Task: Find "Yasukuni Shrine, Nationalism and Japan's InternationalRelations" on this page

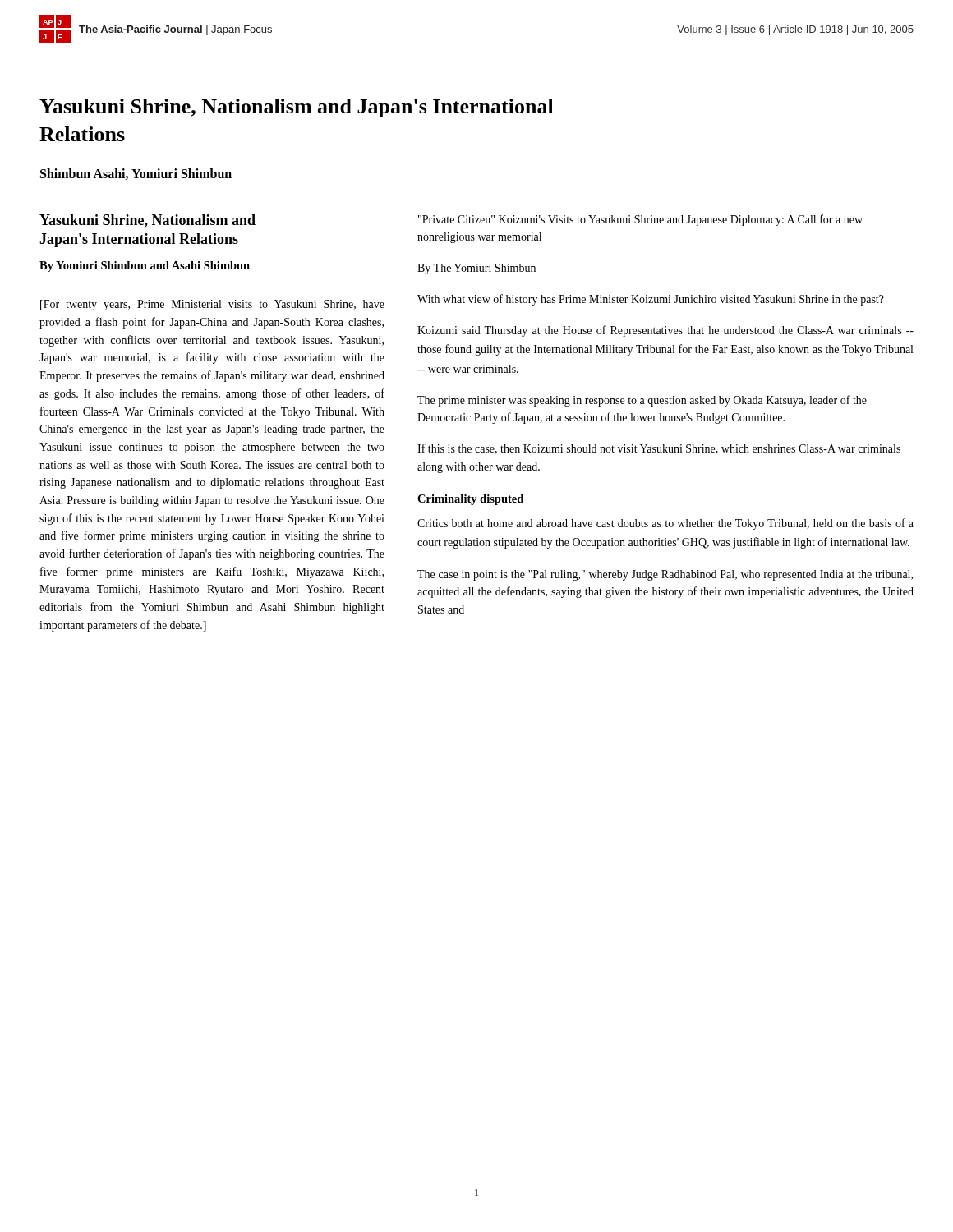Action: pyautogui.click(x=296, y=120)
